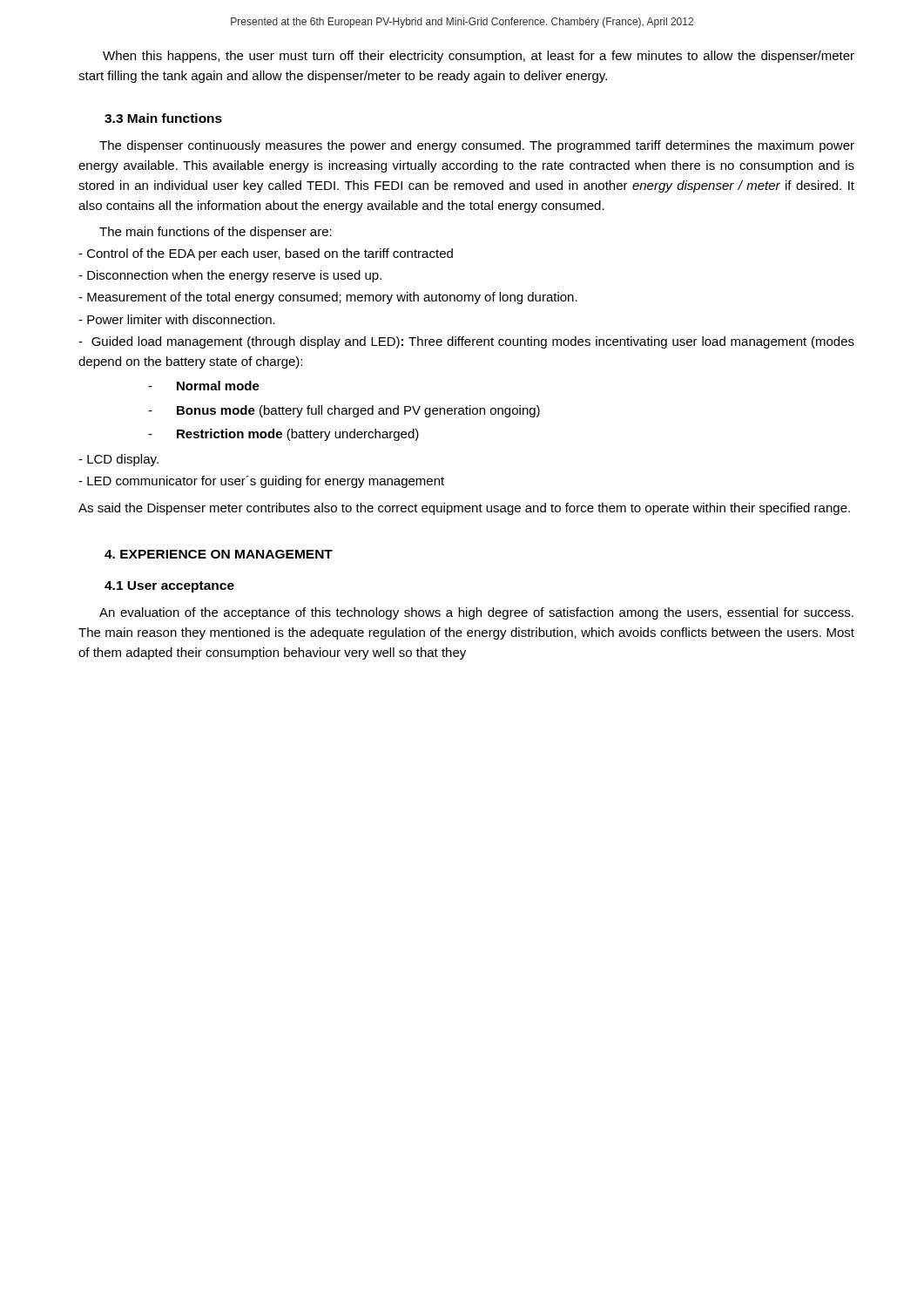Select the element starting "An evaluation of the acceptance of this"
This screenshot has height=1307, width=924.
tap(466, 632)
